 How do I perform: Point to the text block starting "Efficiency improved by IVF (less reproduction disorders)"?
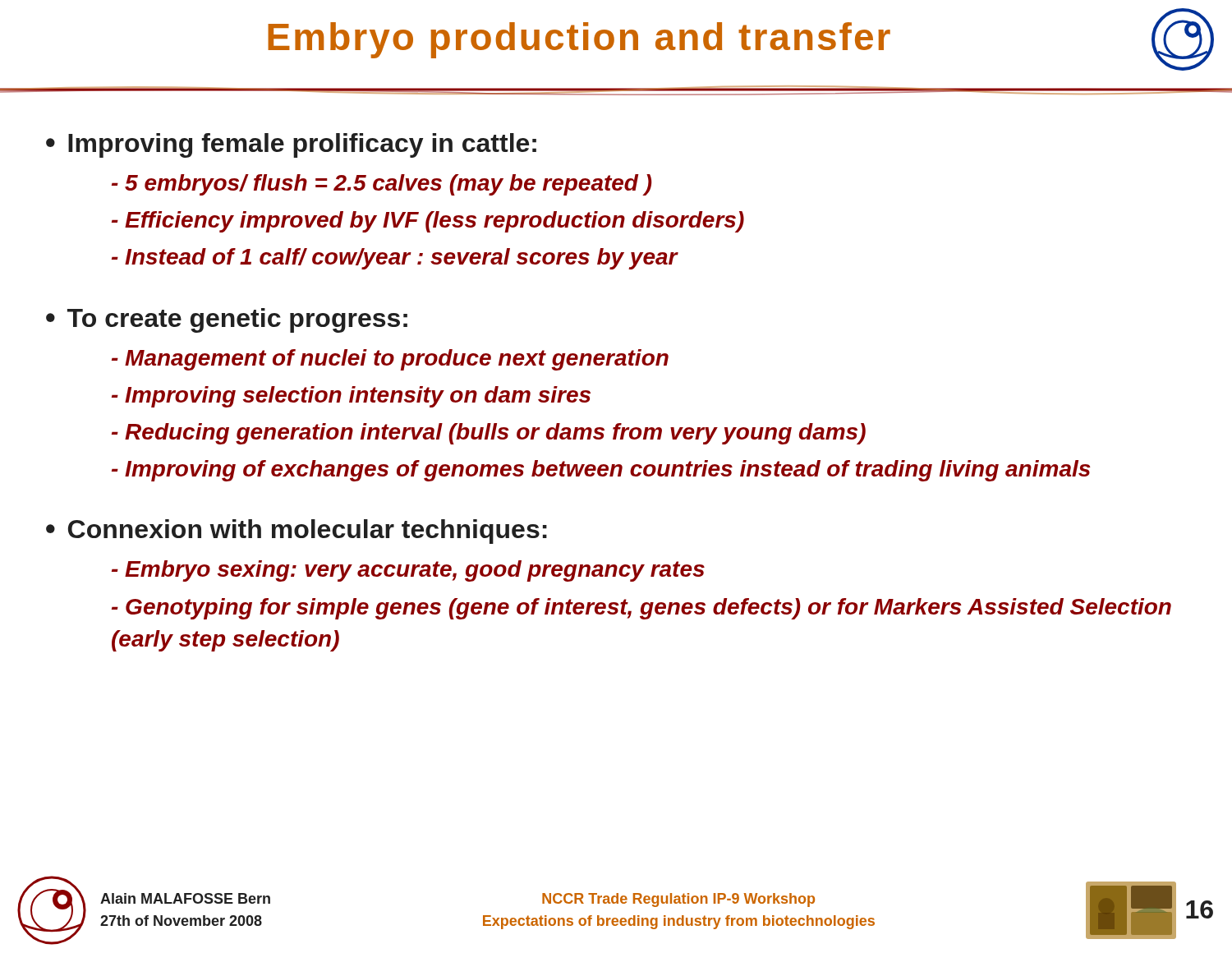pyautogui.click(x=428, y=220)
